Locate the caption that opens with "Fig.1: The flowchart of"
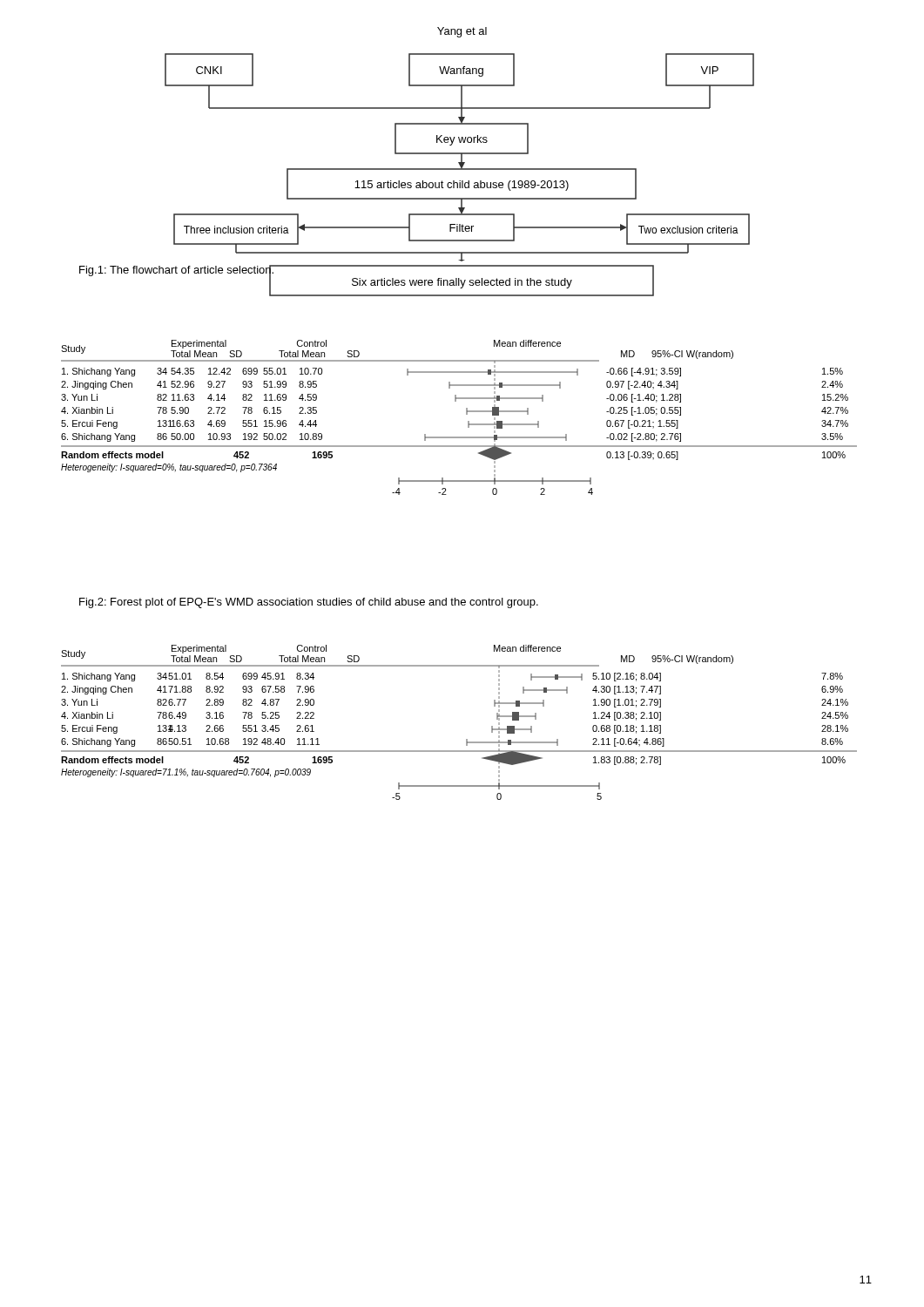This screenshot has width=924, height=1307. (x=176, y=270)
